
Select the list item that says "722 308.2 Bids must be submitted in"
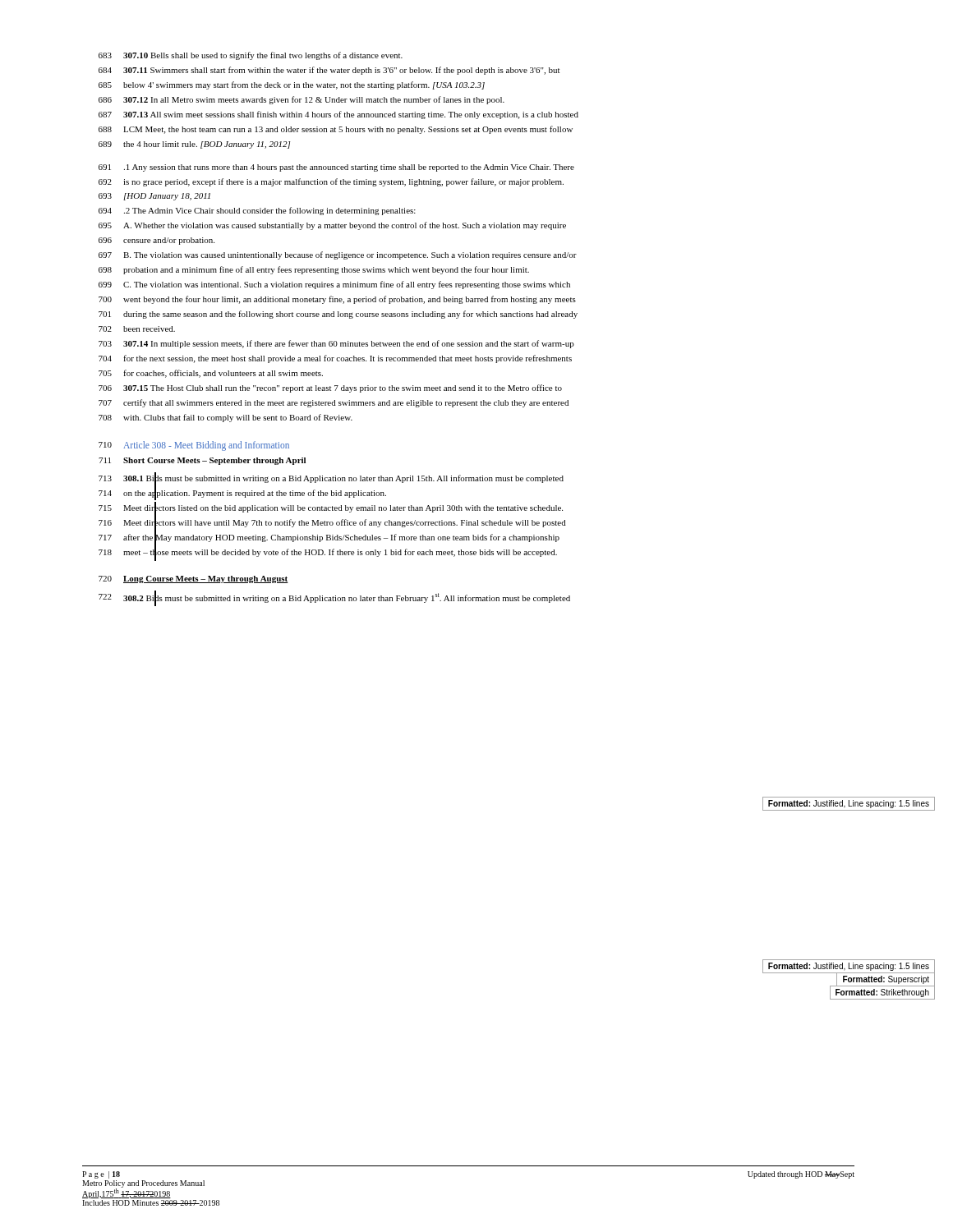pos(468,597)
